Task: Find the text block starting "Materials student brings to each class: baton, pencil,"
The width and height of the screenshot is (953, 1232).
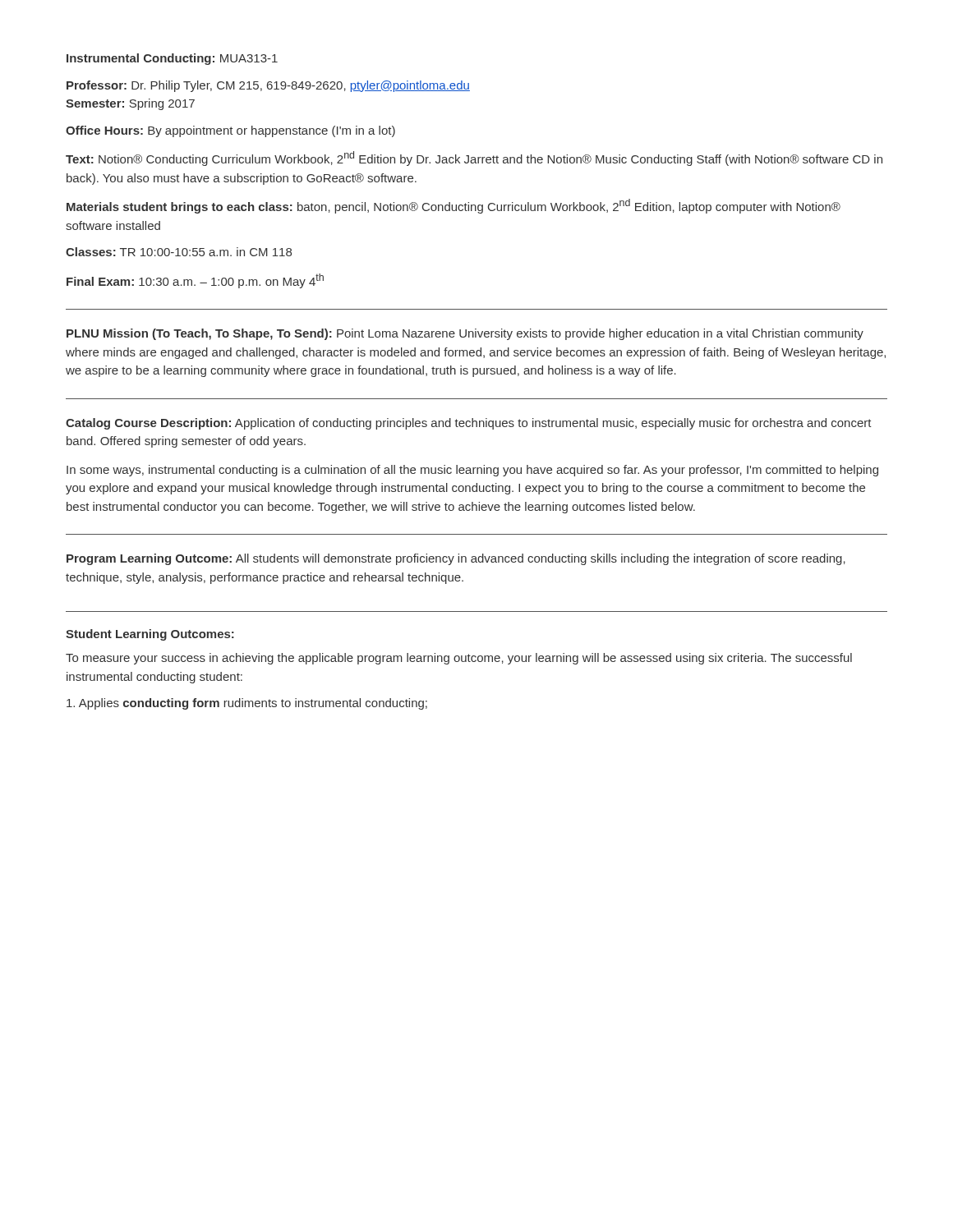Action: [x=453, y=215]
